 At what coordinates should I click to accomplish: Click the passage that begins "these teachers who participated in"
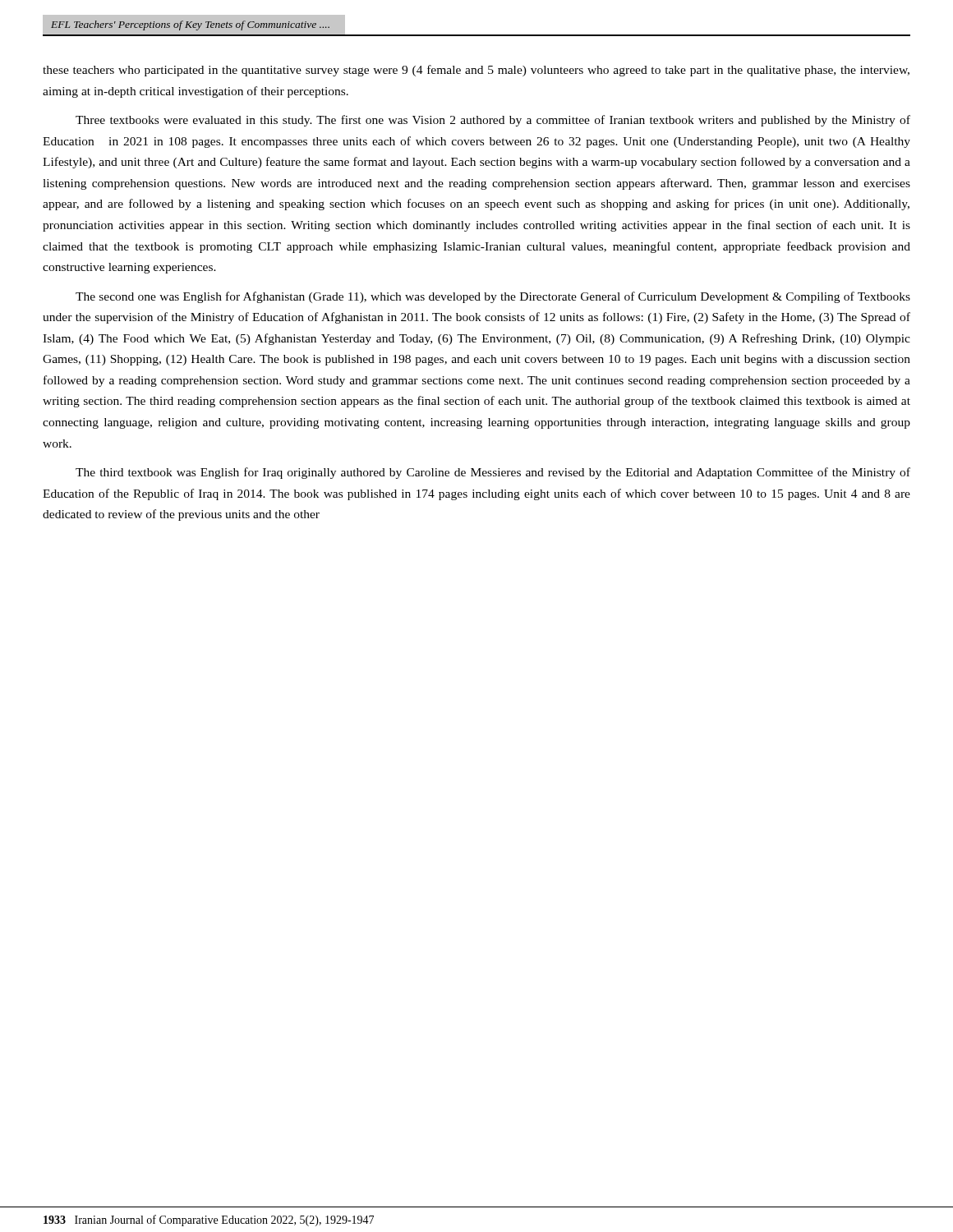[x=476, y=292]
